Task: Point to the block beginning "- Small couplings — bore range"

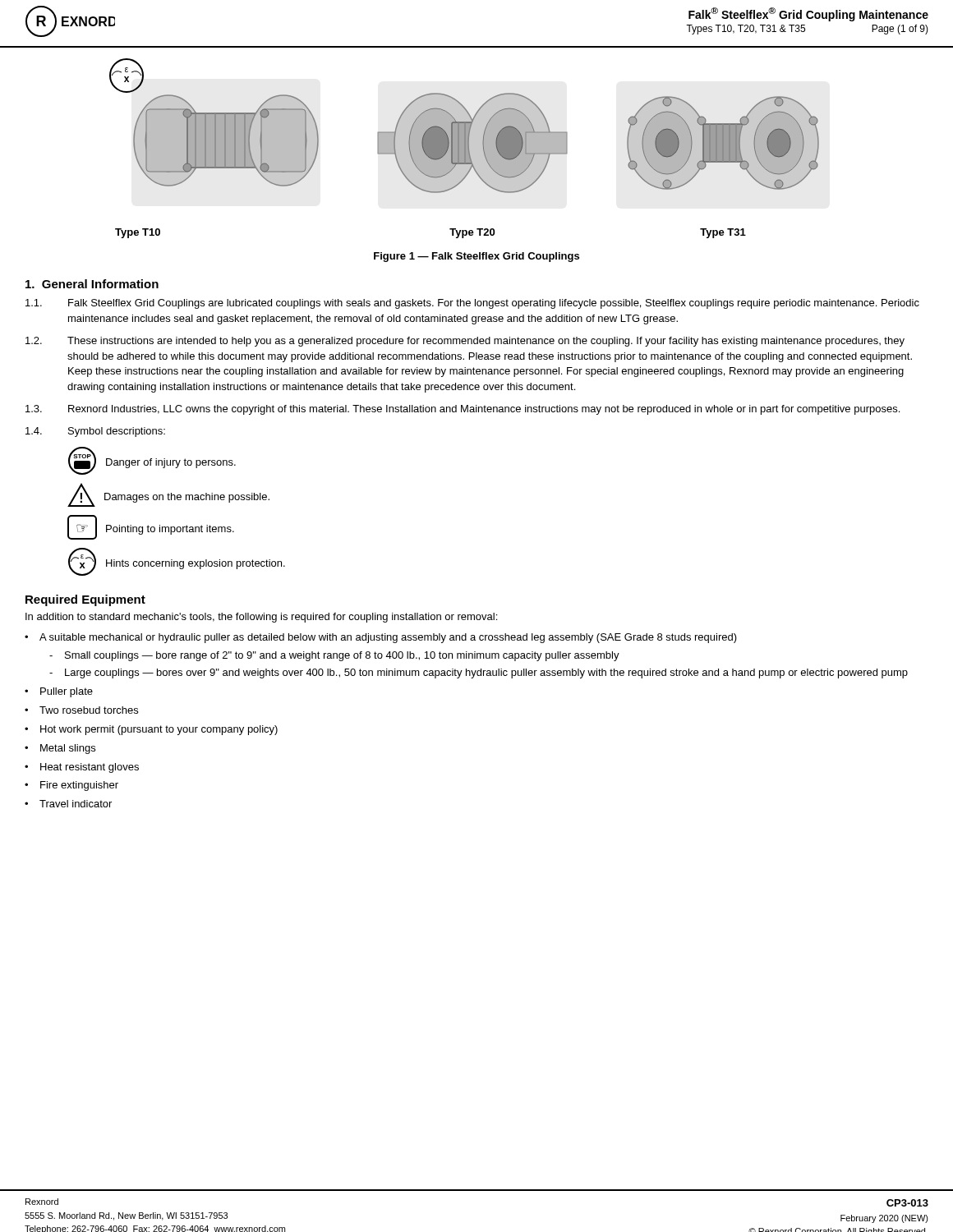Action: point(334,656)
